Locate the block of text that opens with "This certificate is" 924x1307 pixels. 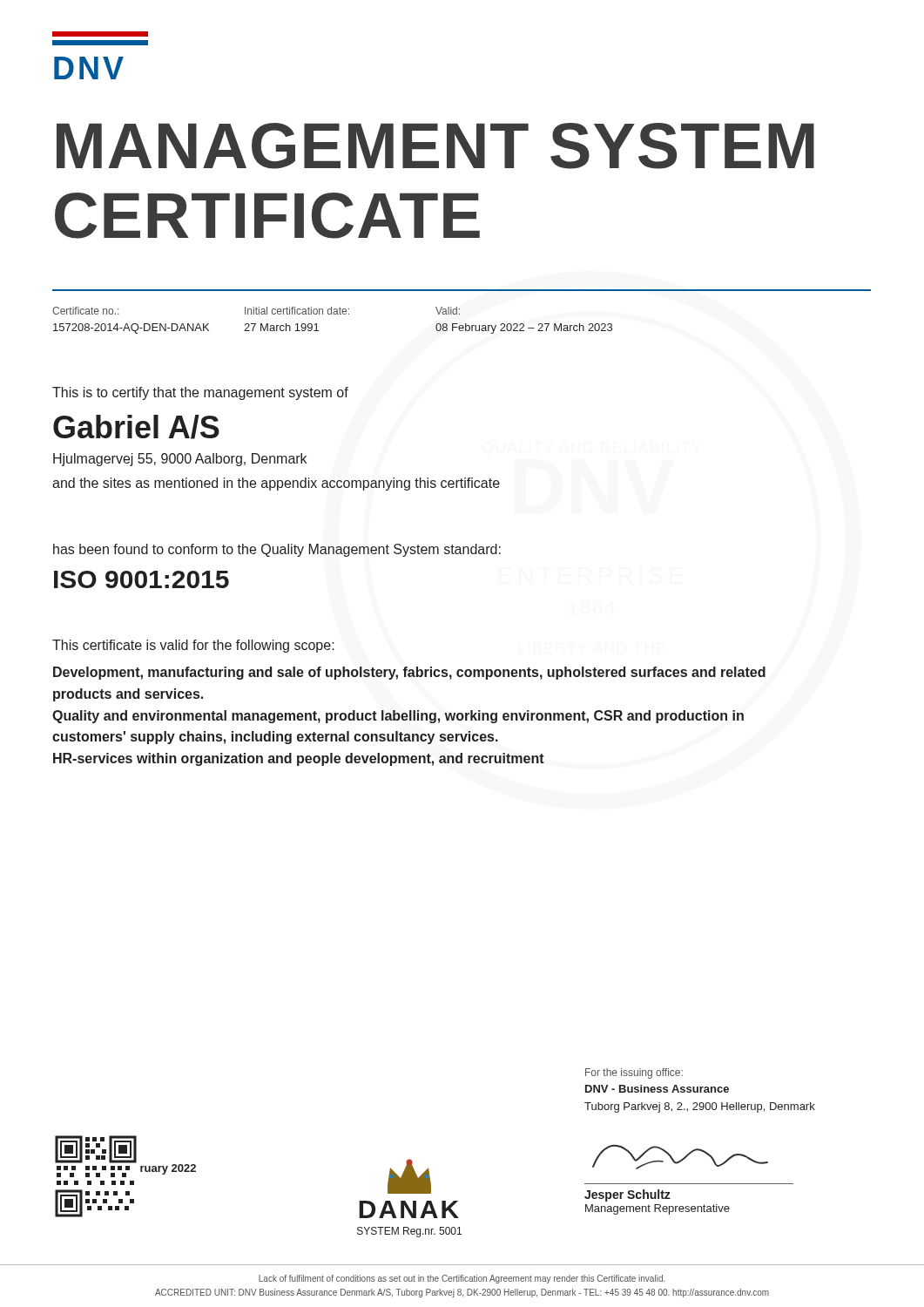[x=194, y=645]
